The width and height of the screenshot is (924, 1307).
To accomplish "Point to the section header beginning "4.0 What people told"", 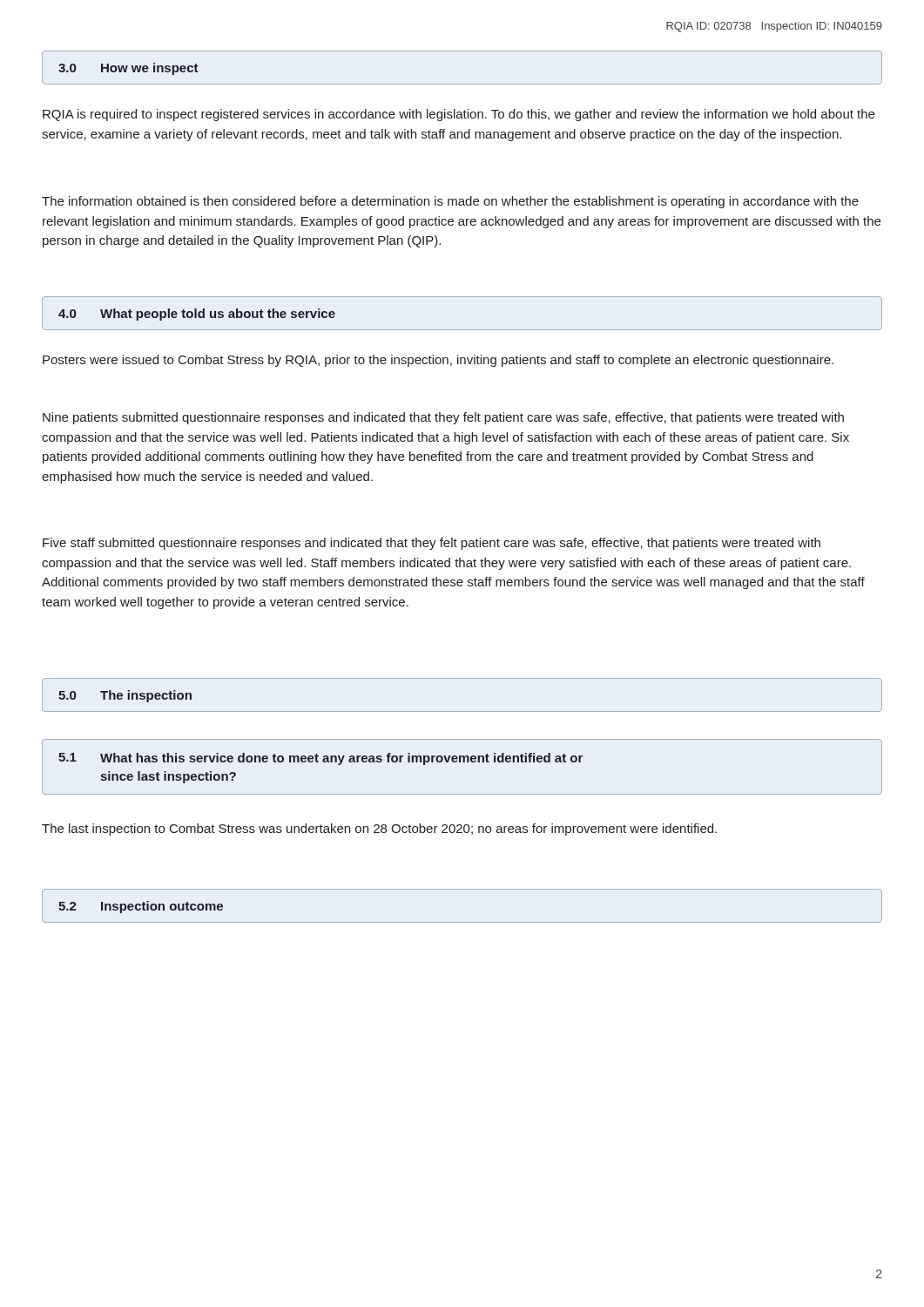I will click(x=462, y=313).
